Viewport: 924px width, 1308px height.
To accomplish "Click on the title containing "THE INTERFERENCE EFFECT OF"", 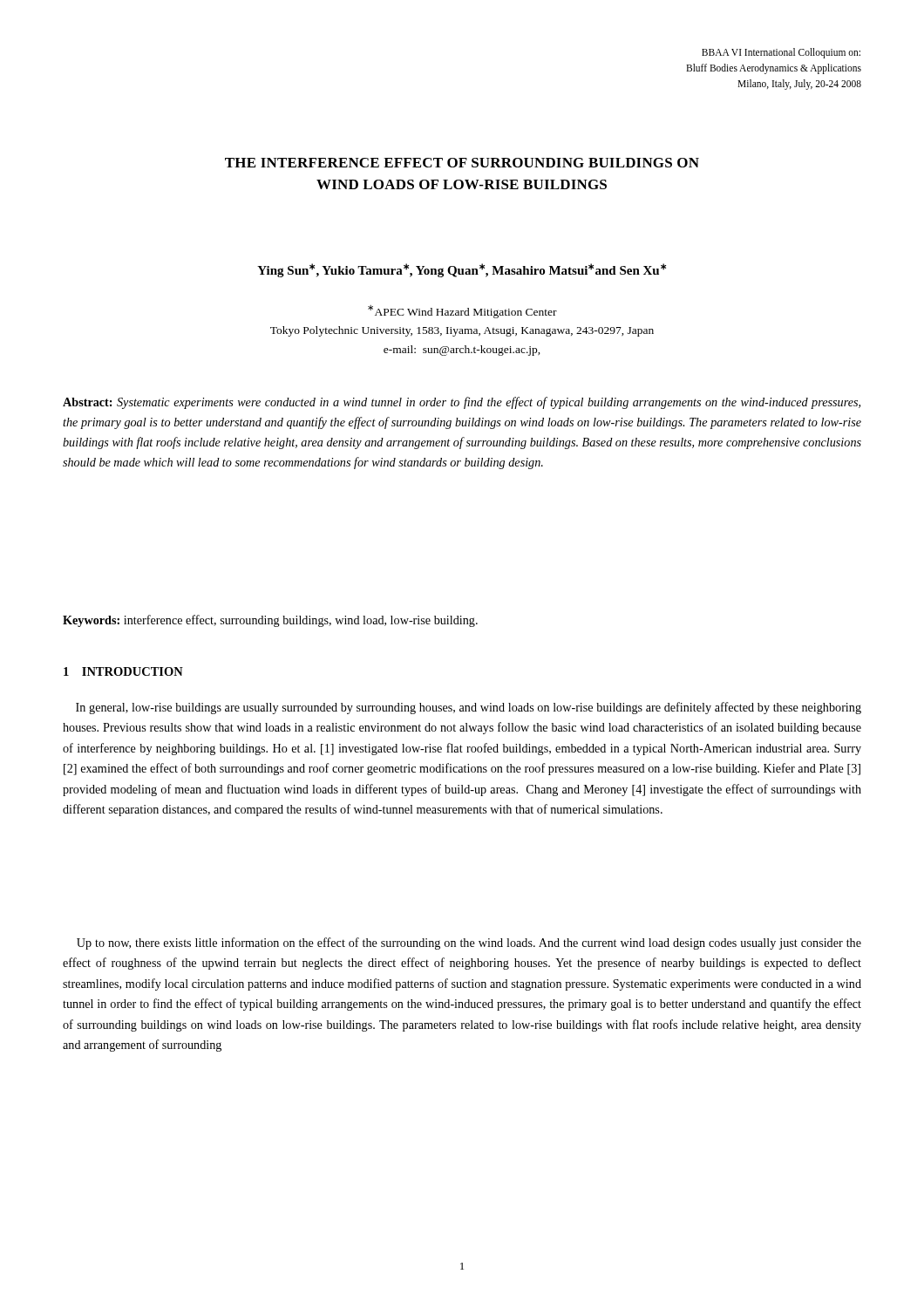I will tap(462, 174).
